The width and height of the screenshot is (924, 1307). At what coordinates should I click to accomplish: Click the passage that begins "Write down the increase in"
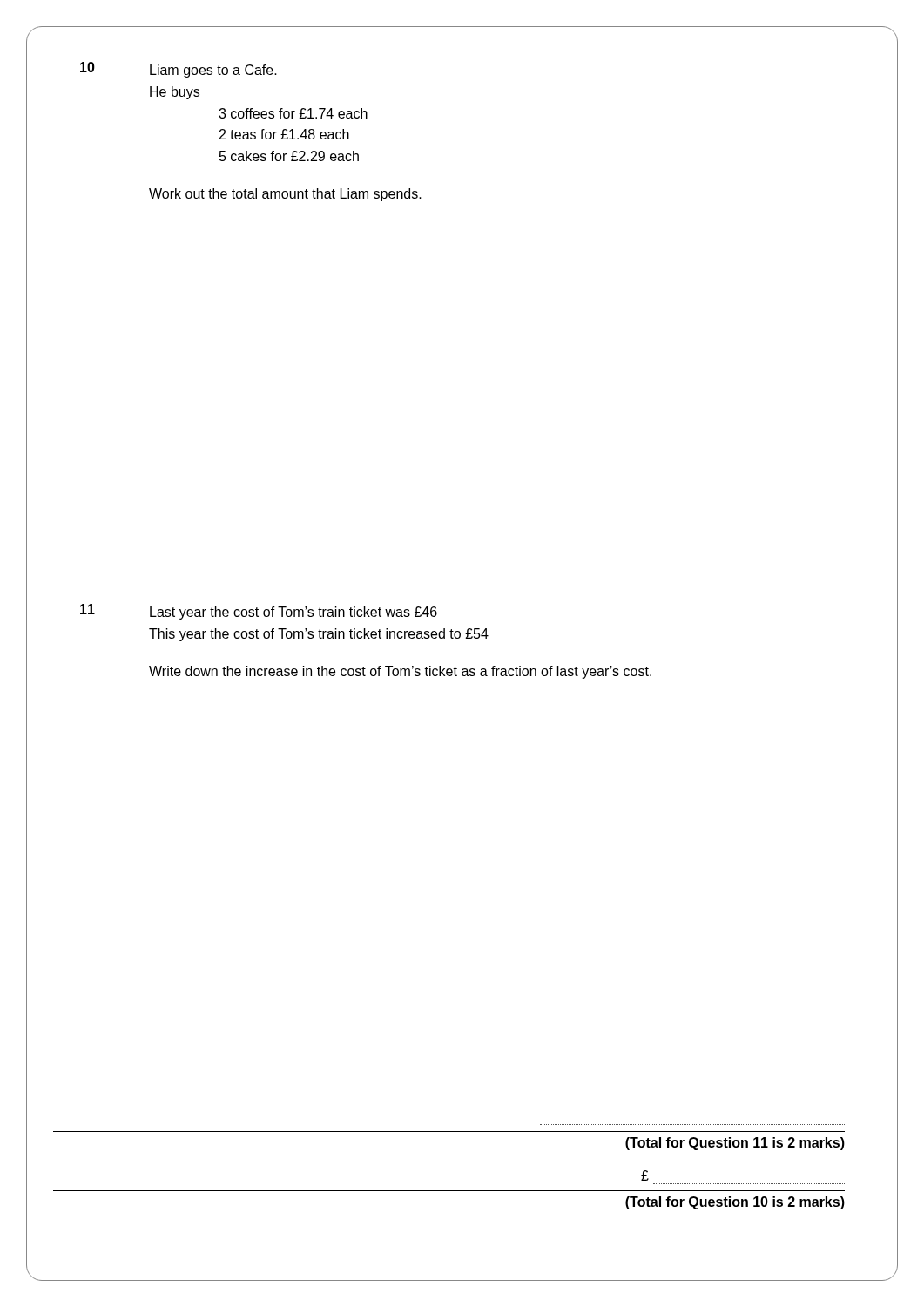(401, 671)
